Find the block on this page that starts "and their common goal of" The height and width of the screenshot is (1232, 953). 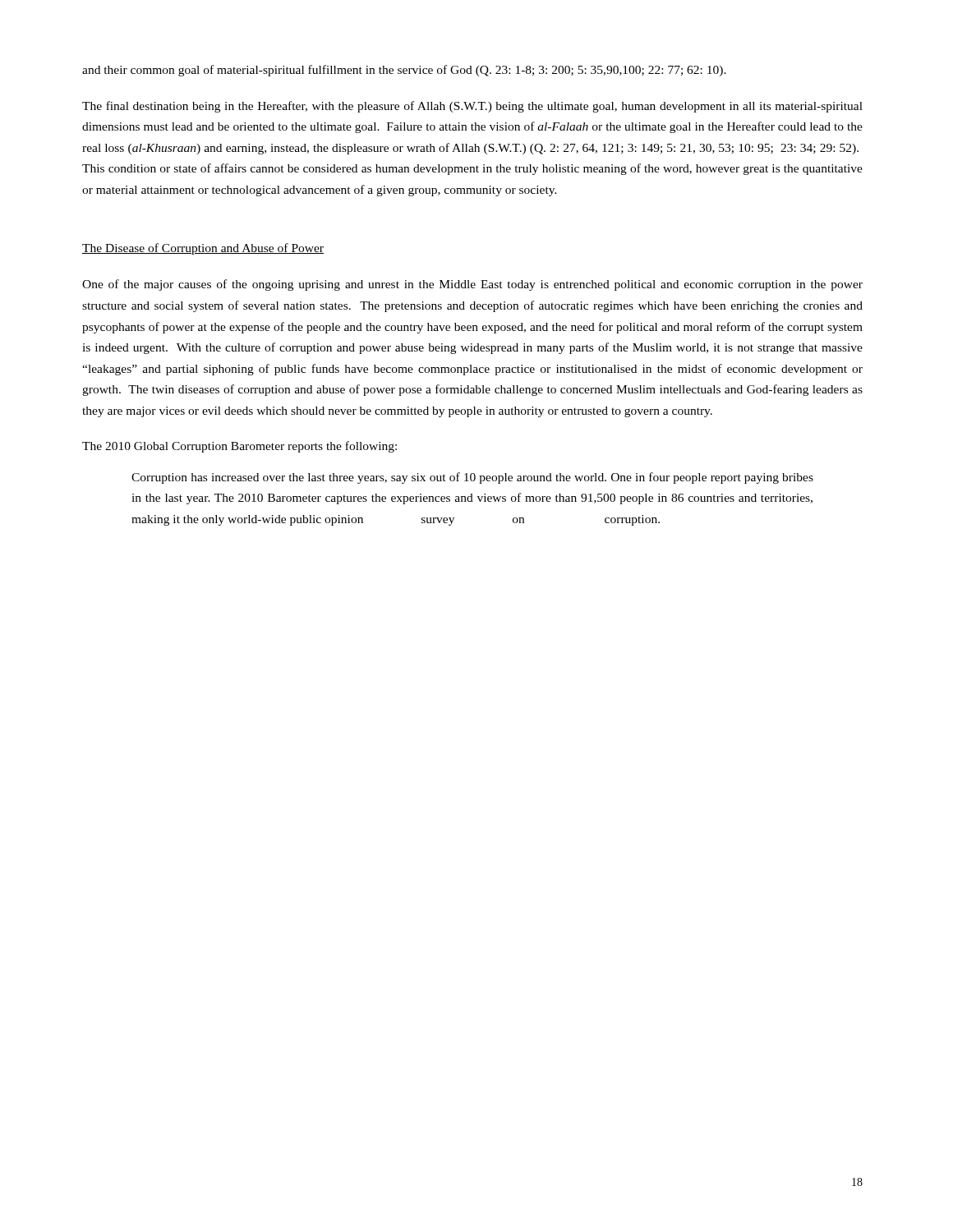click(404, 69)
